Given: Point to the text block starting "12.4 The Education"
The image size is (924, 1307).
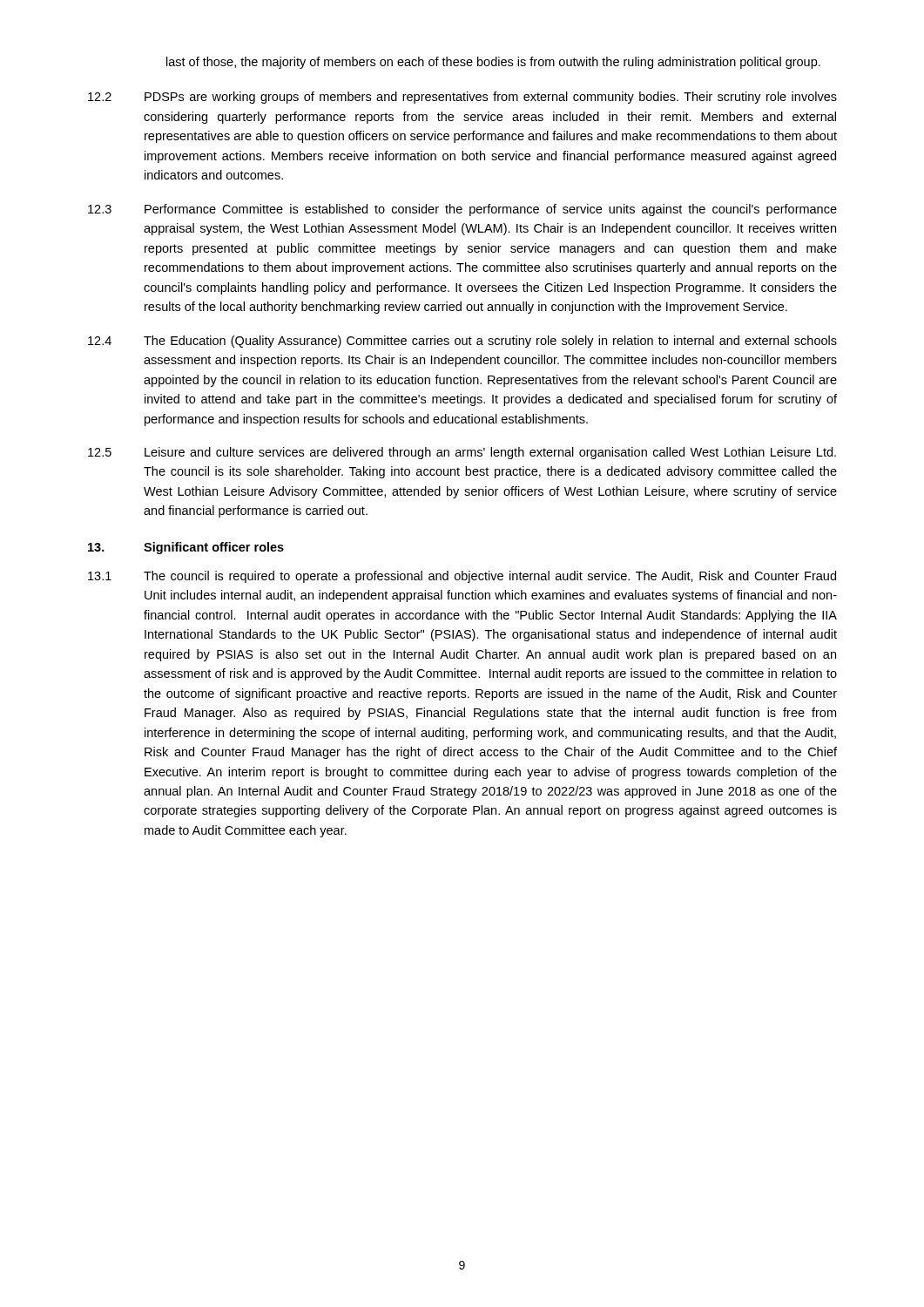Looking at the screenshot, I should (x=462, y=380).
